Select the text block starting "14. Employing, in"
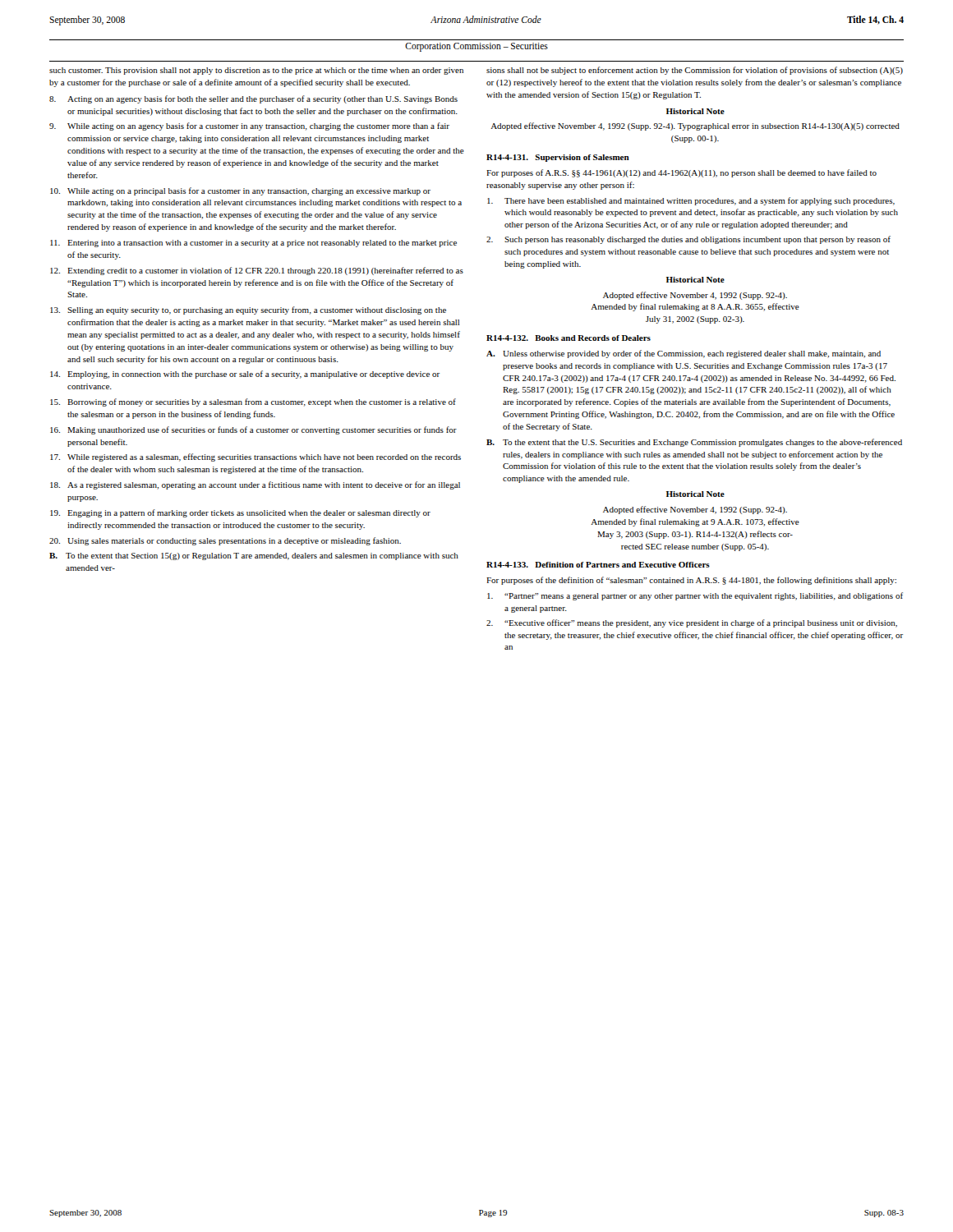953x1232 pixels. click(x=258, y=380)
